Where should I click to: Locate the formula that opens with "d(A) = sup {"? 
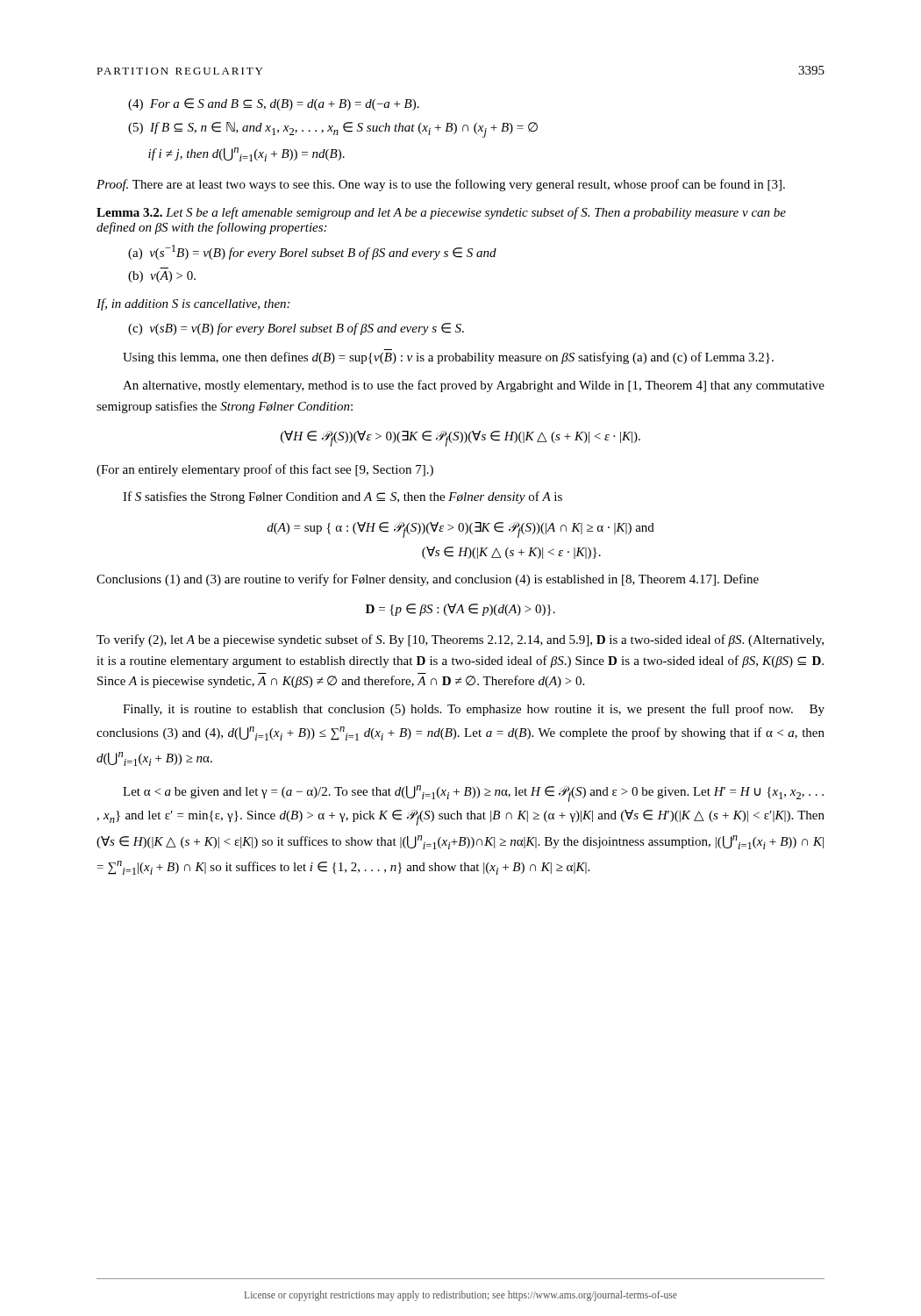click(460, 540)
